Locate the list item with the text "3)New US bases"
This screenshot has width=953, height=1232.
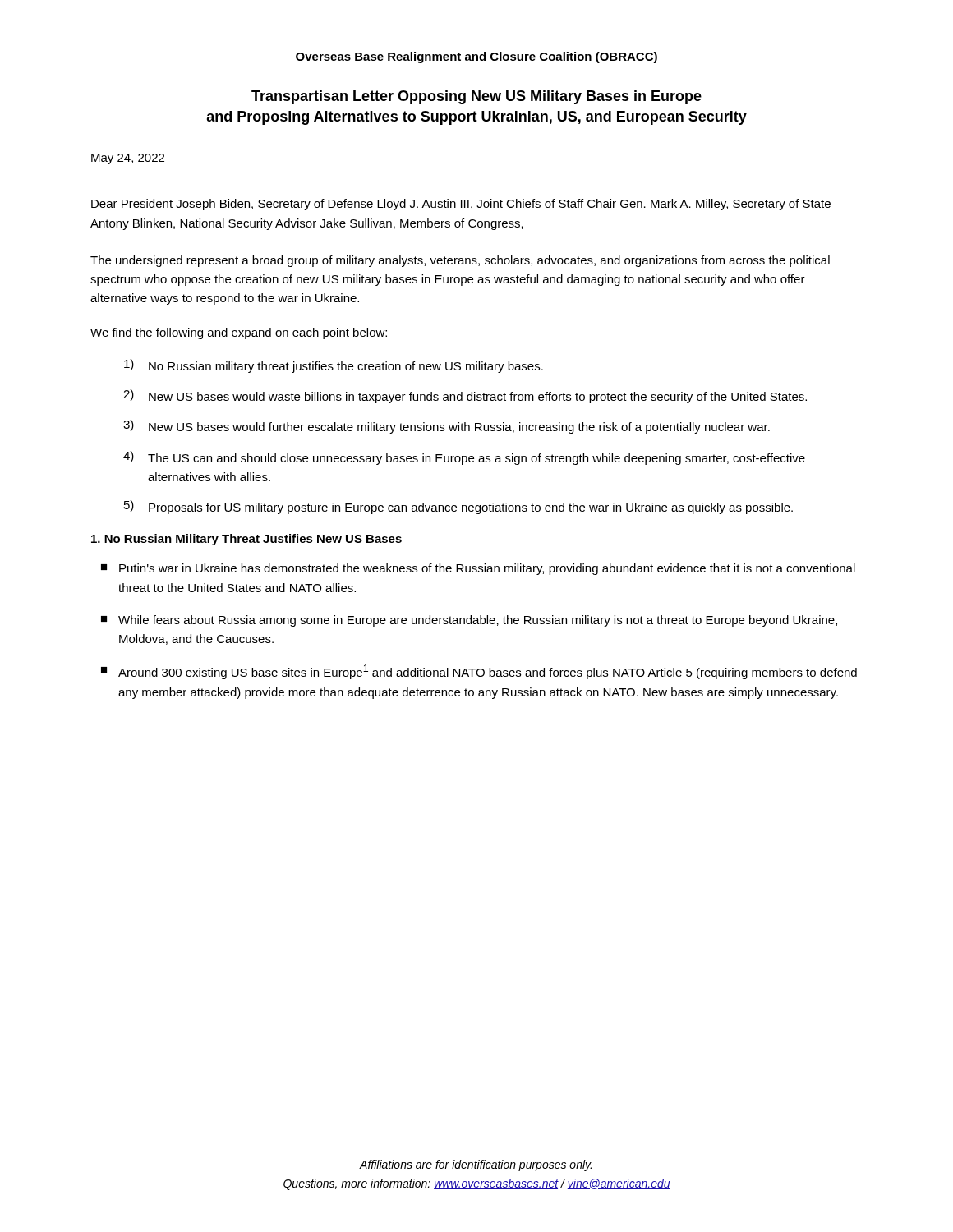point(476,427)
